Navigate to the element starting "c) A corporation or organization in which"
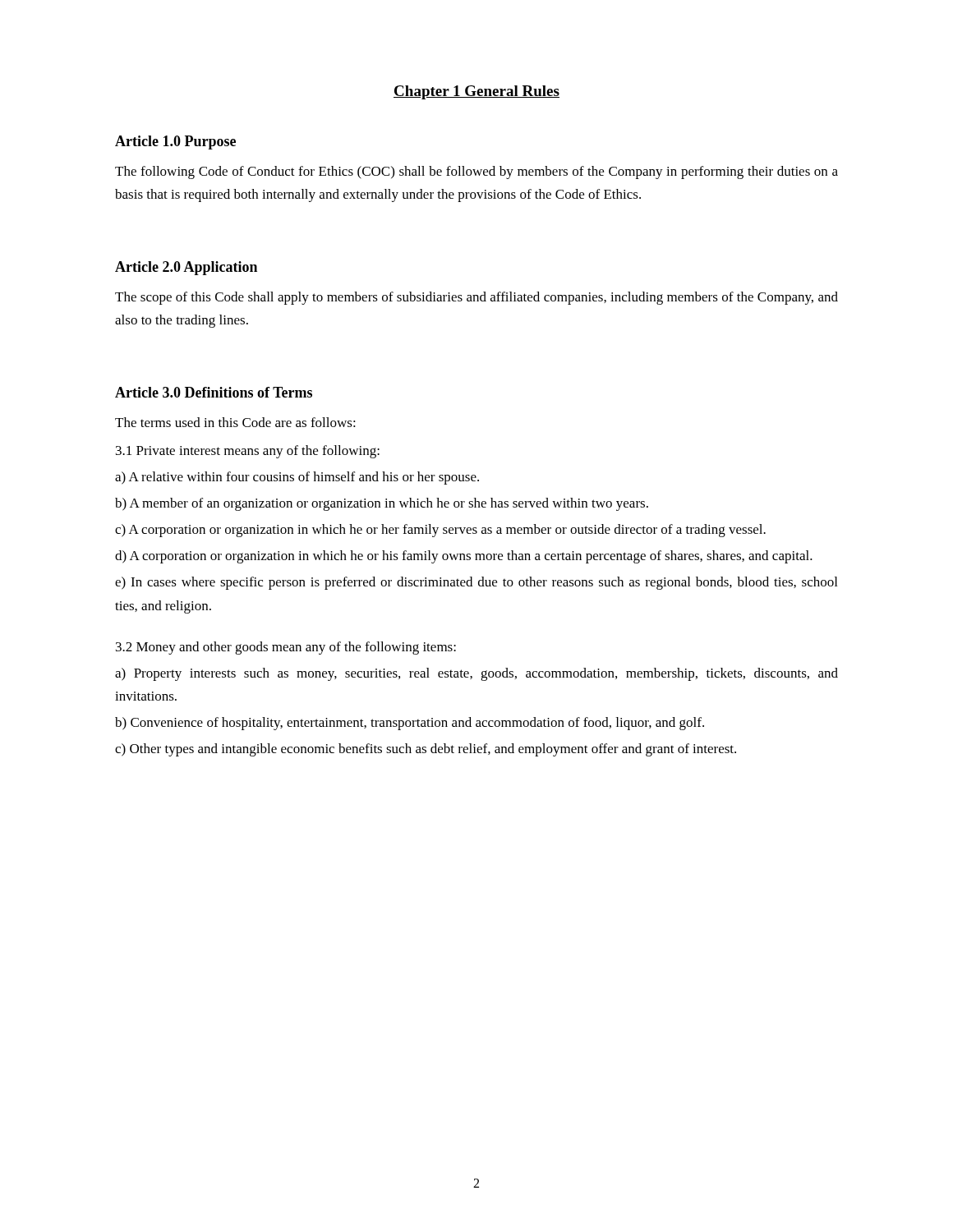This screenshot has width=953, height=1232. (x=441, y=530)
